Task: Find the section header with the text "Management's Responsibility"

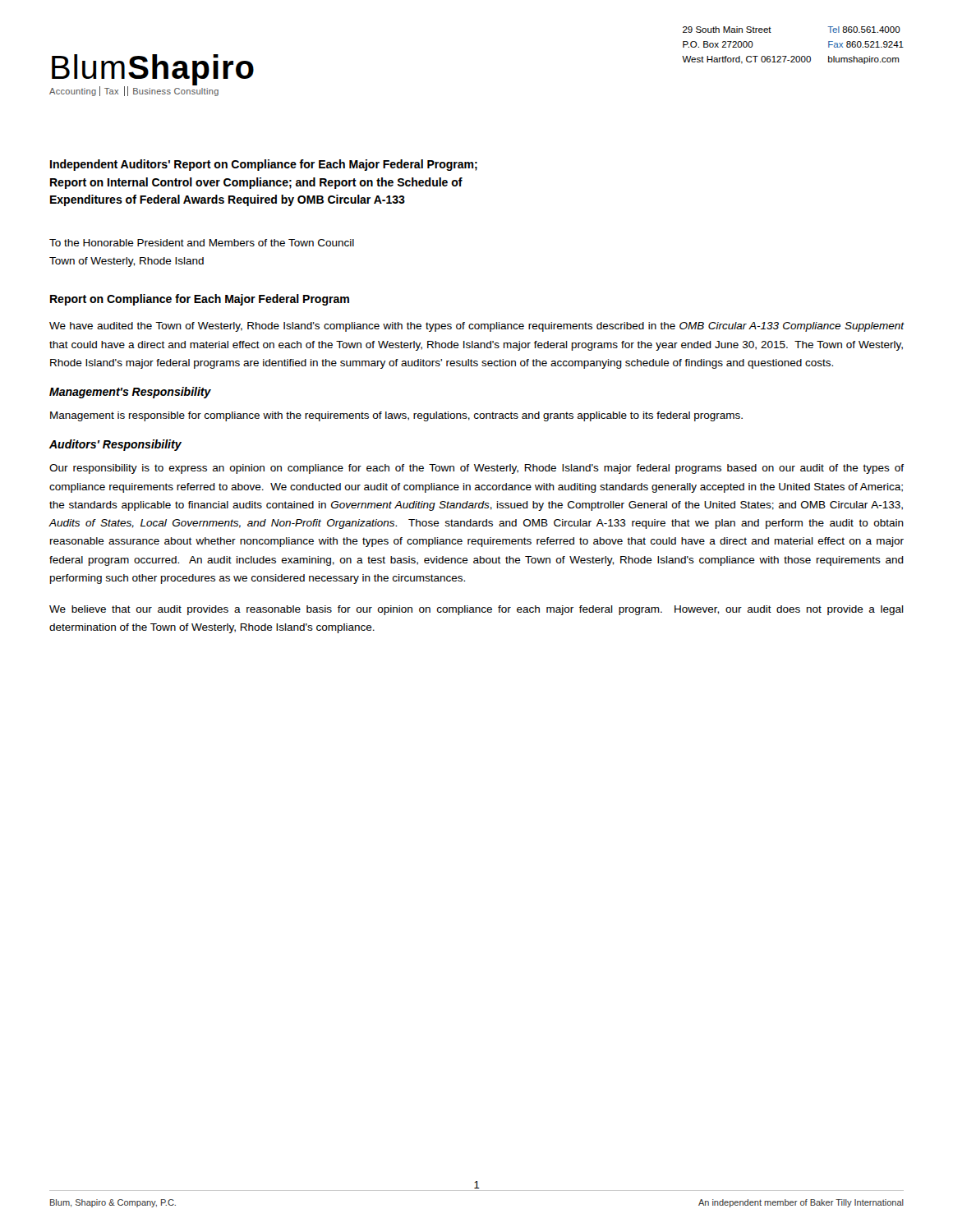Action: (x=130, y=392)
